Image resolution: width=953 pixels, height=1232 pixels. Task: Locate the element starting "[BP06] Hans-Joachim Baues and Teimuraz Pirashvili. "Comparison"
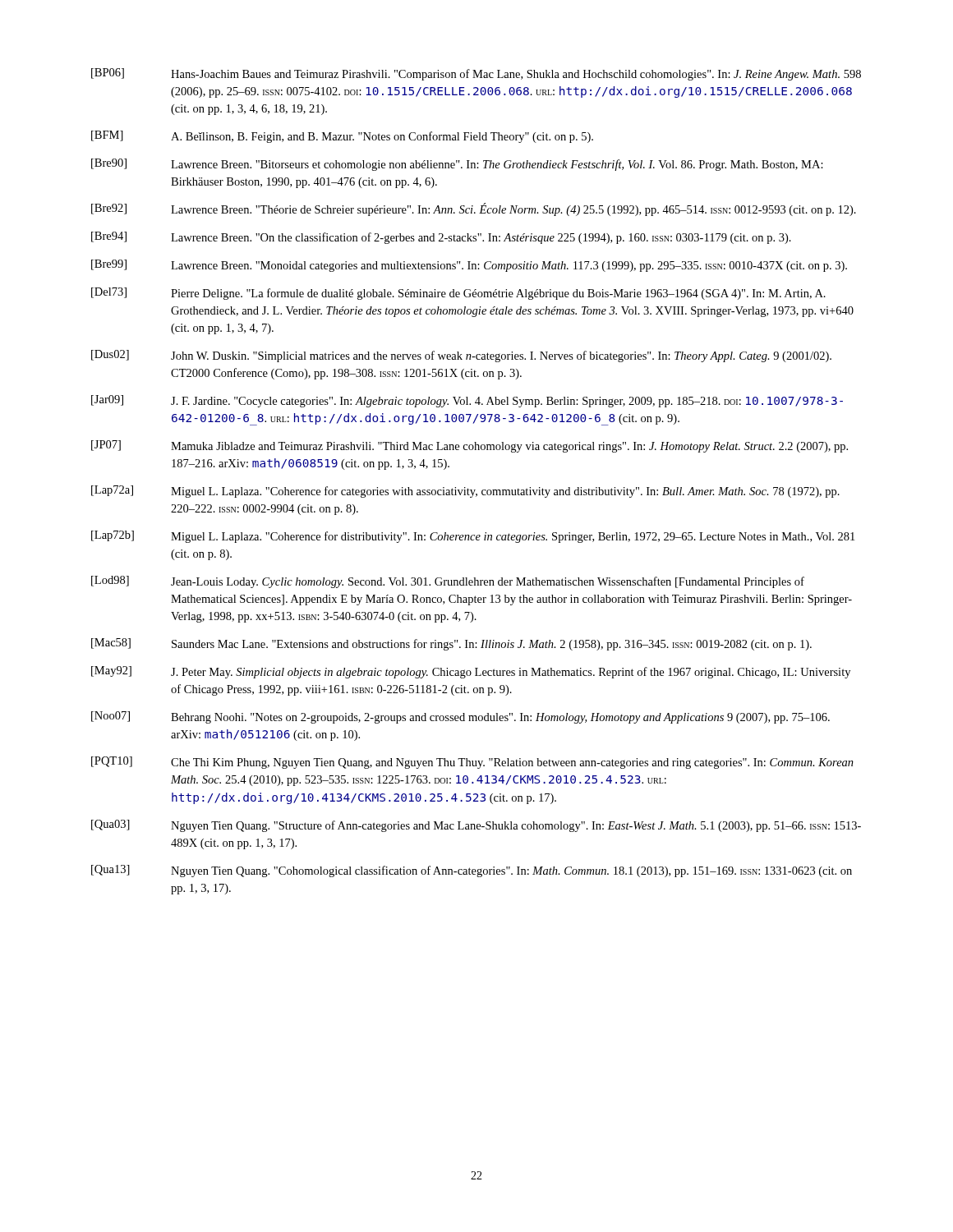click(x=476, y=97)
